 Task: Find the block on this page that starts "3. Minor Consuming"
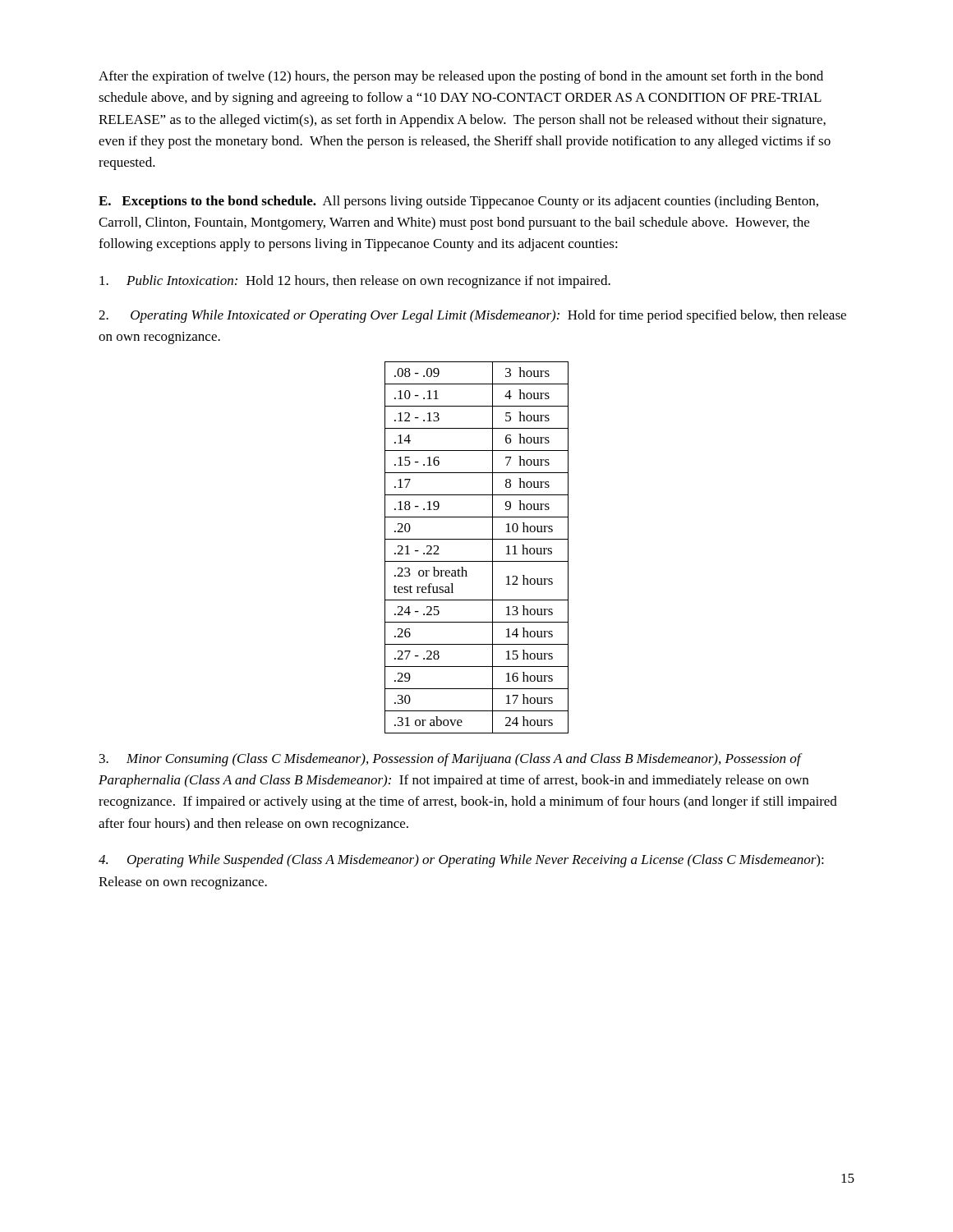468,791
